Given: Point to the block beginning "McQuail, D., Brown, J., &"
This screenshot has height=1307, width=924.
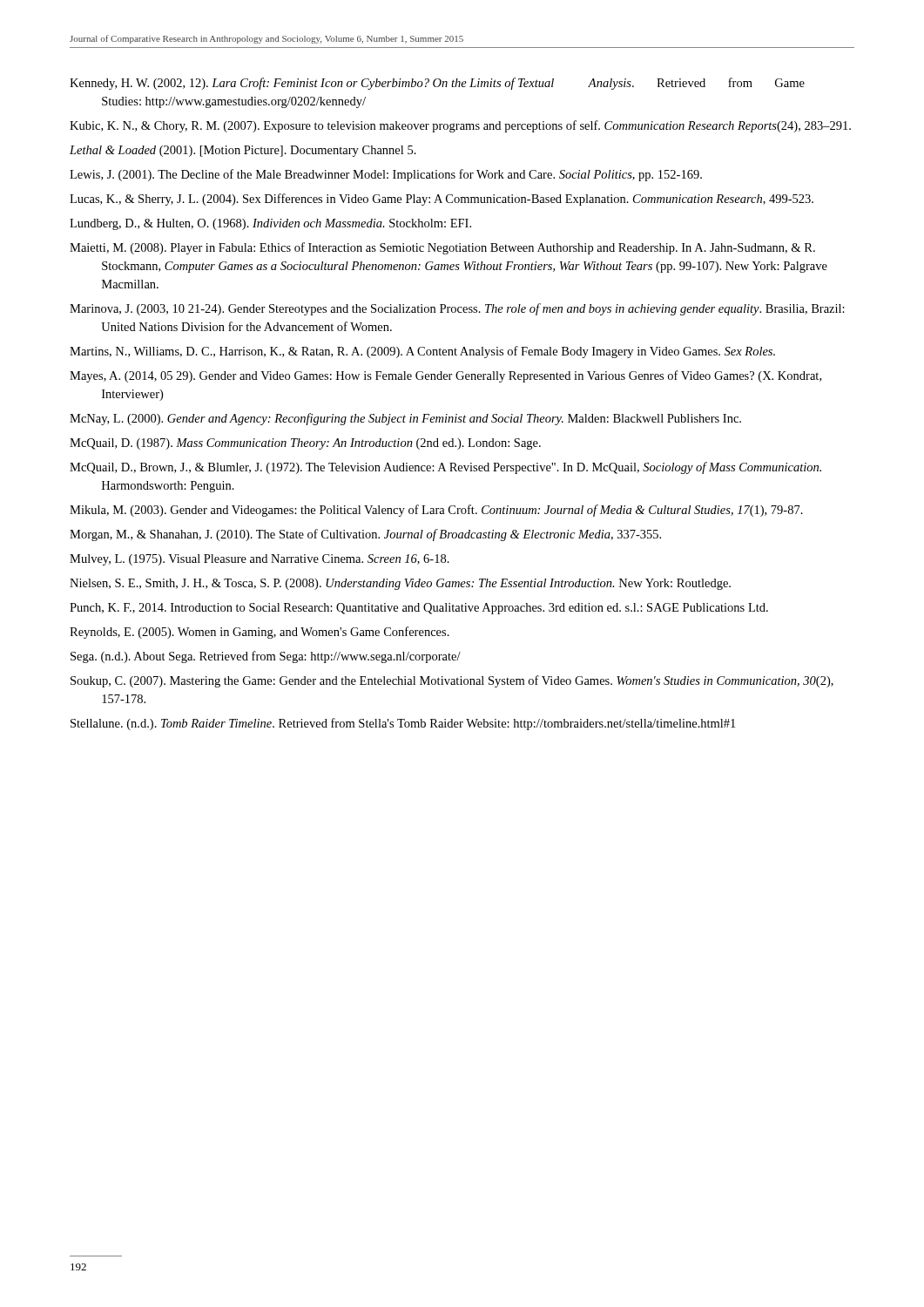Looking at the screenshot, I should (446, 476).
